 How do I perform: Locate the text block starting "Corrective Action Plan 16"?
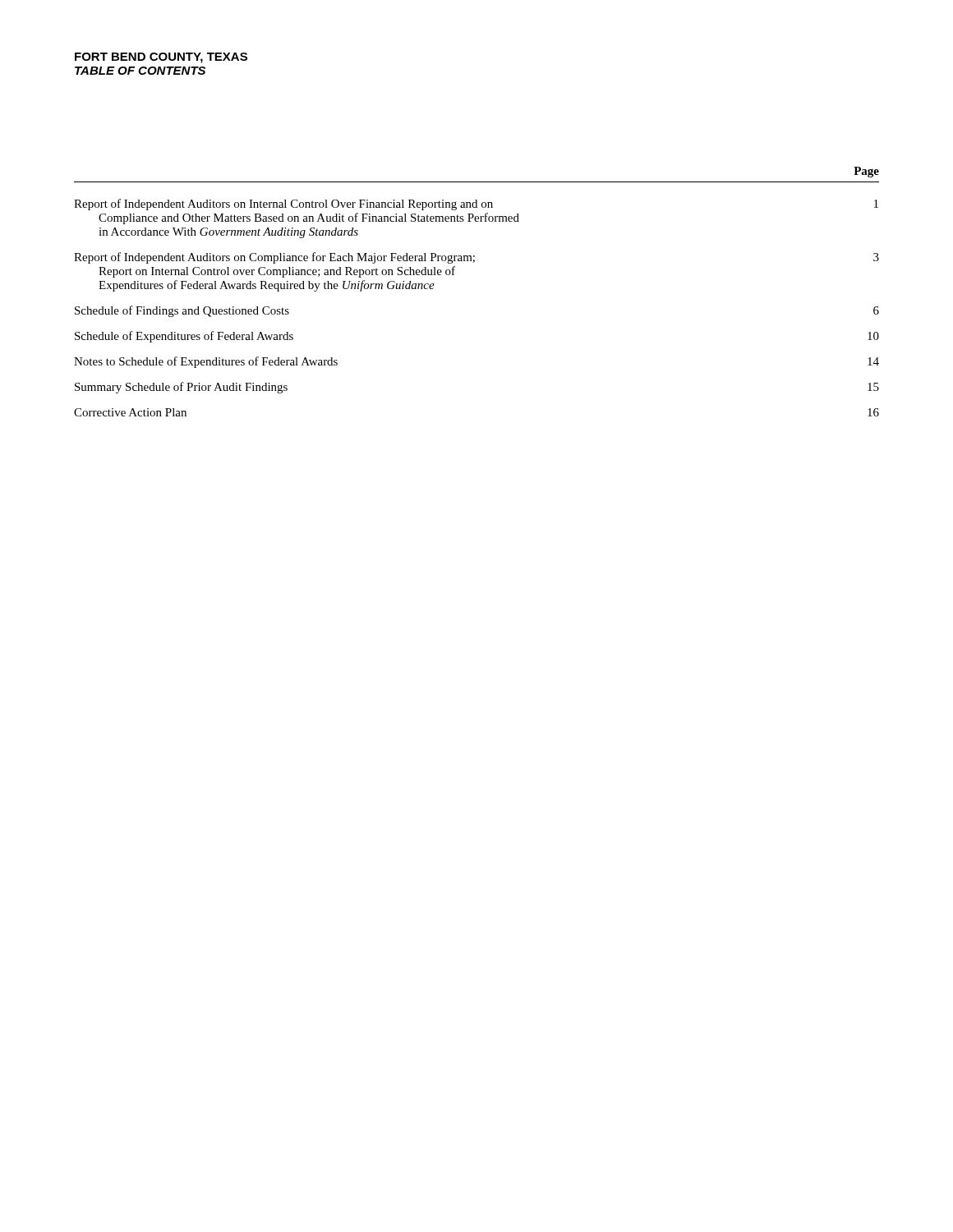coord(135,413)
